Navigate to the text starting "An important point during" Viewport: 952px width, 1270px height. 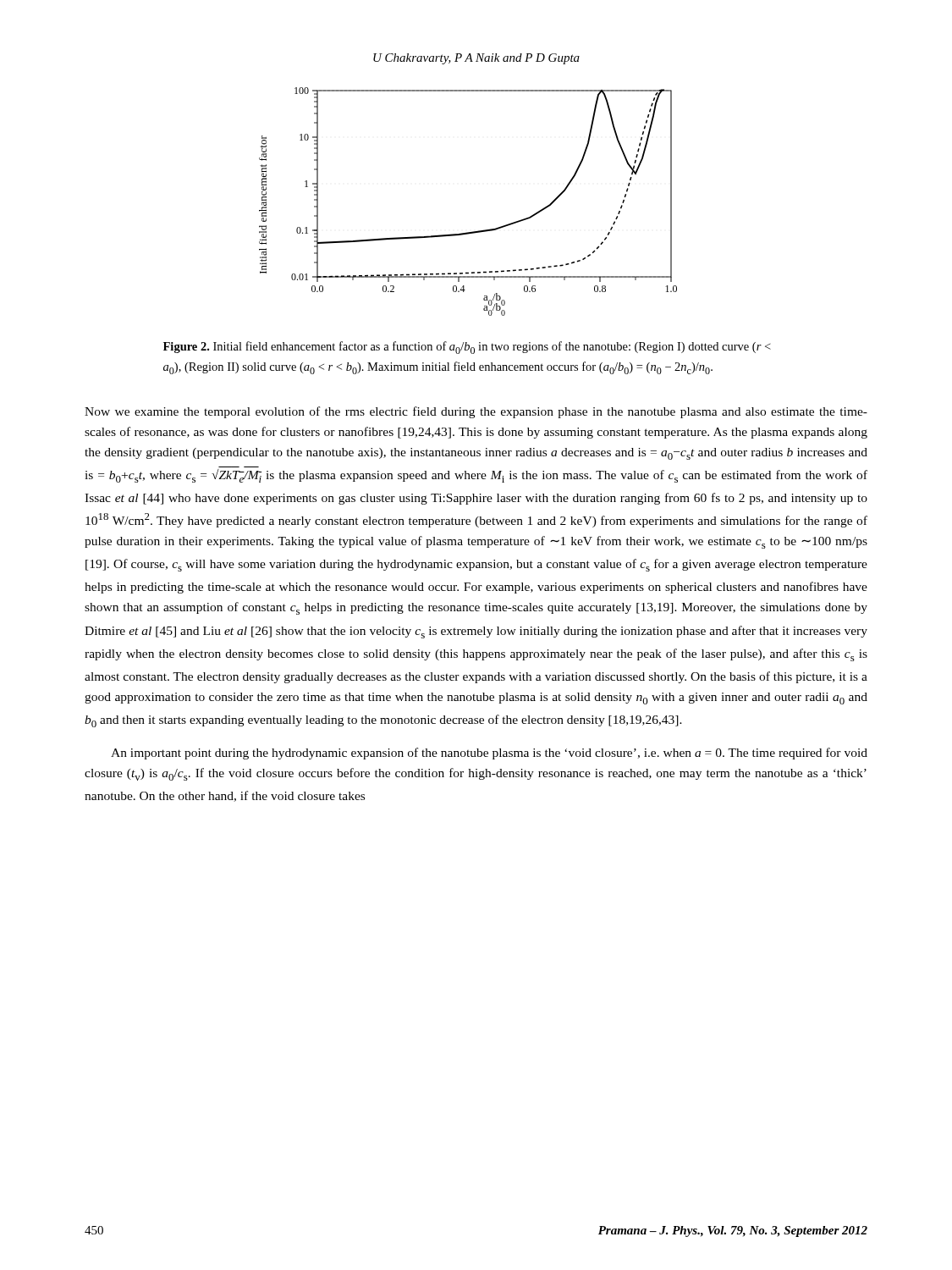[x=476, y=774]
